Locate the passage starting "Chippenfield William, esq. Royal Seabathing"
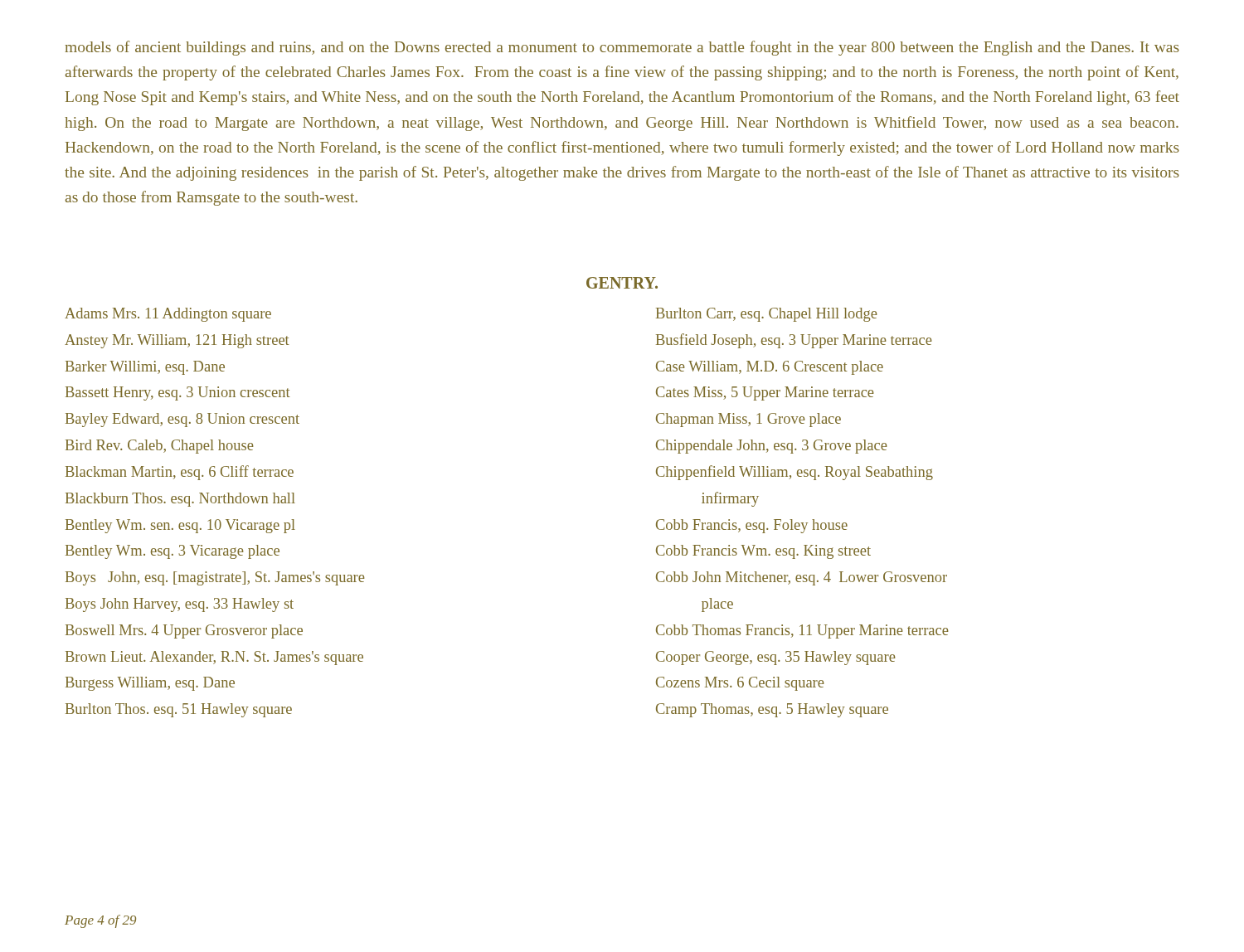 (x=794, y=472)
